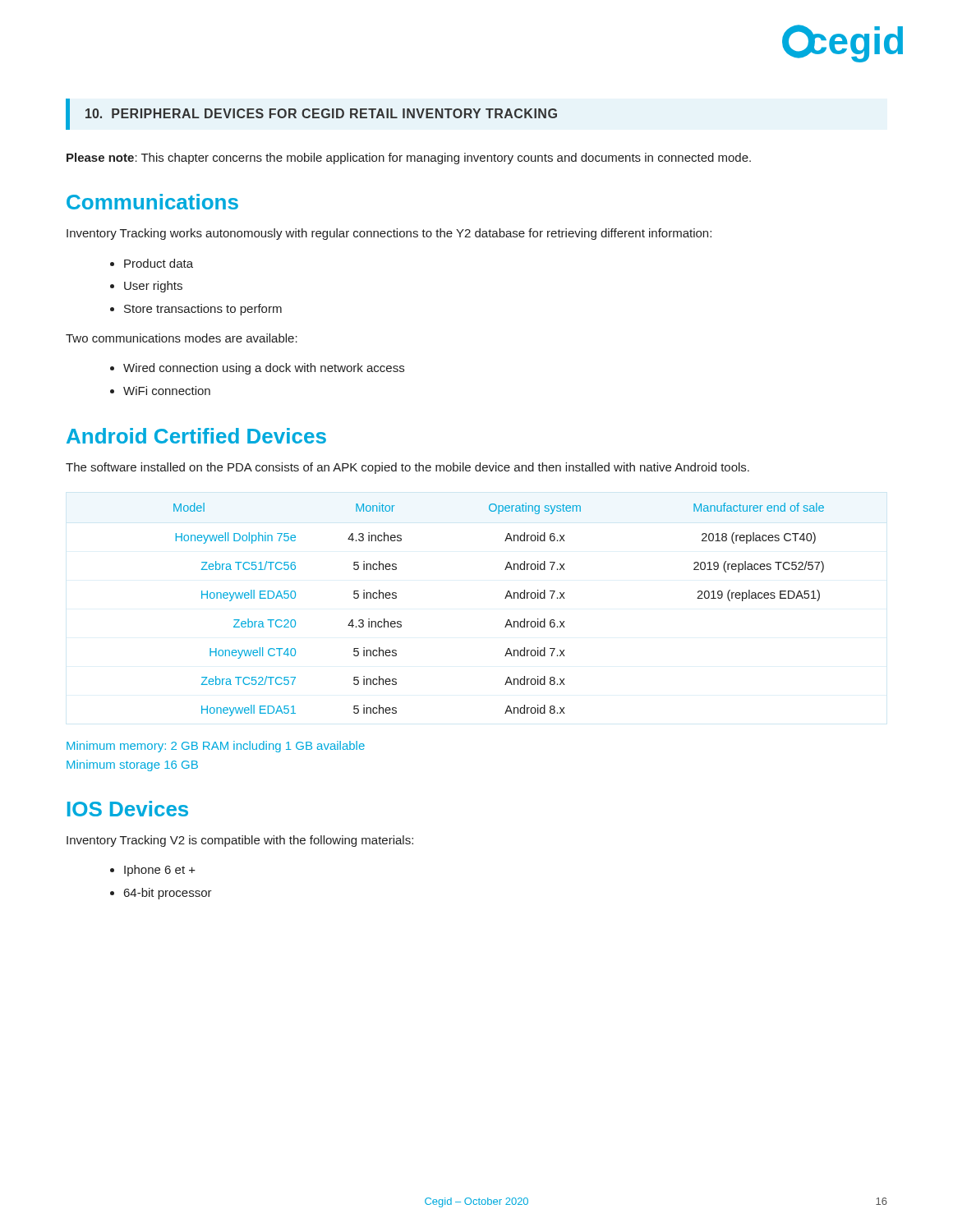This screenshot has width=953, height=1232.
Task: Click on the text block that says "Inventory Tracking works autonomously with regular"
Action: (x=389, y=233)
